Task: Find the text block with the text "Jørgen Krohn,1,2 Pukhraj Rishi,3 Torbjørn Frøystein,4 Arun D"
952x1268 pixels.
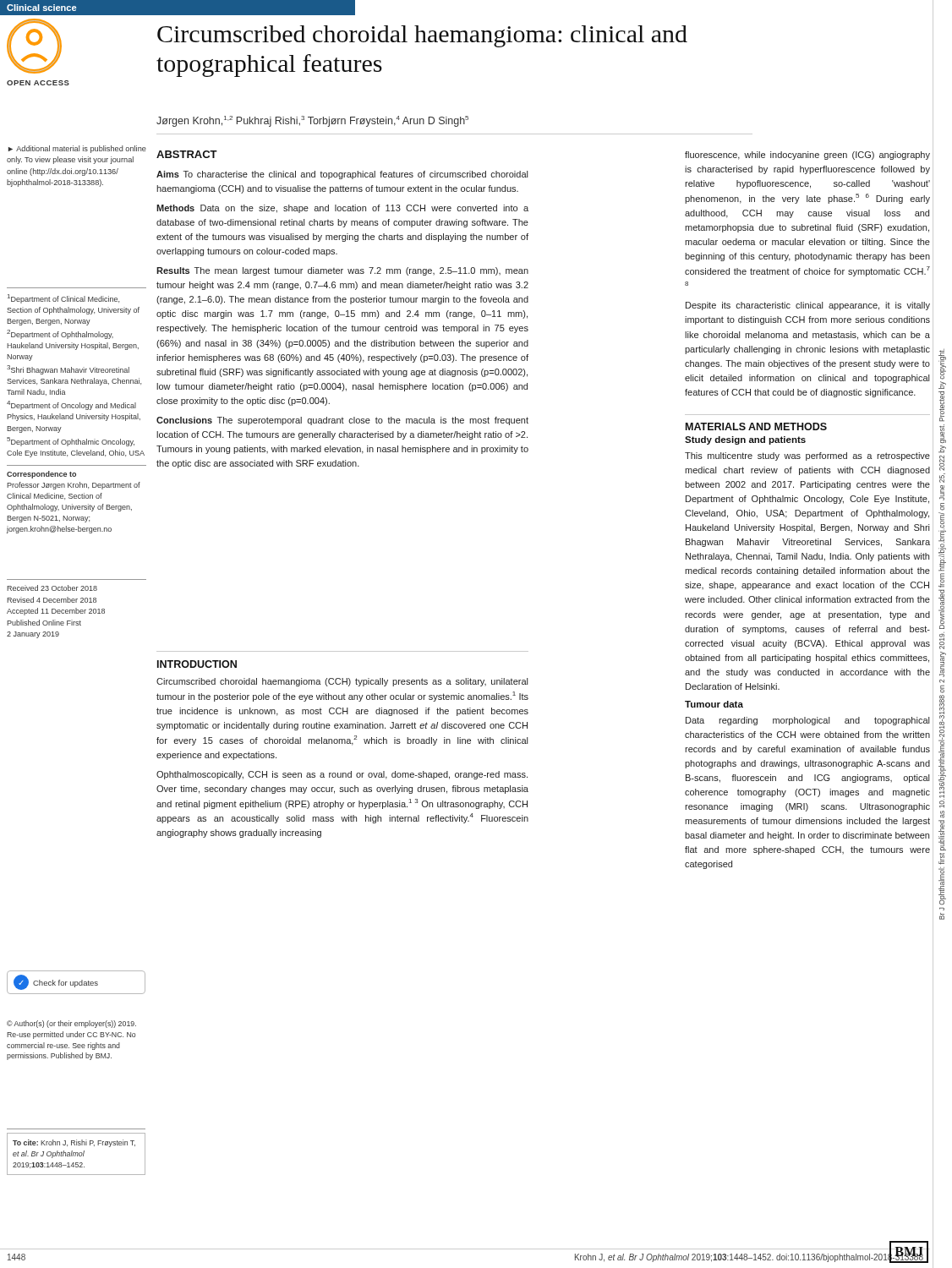Action: point(313,121)
